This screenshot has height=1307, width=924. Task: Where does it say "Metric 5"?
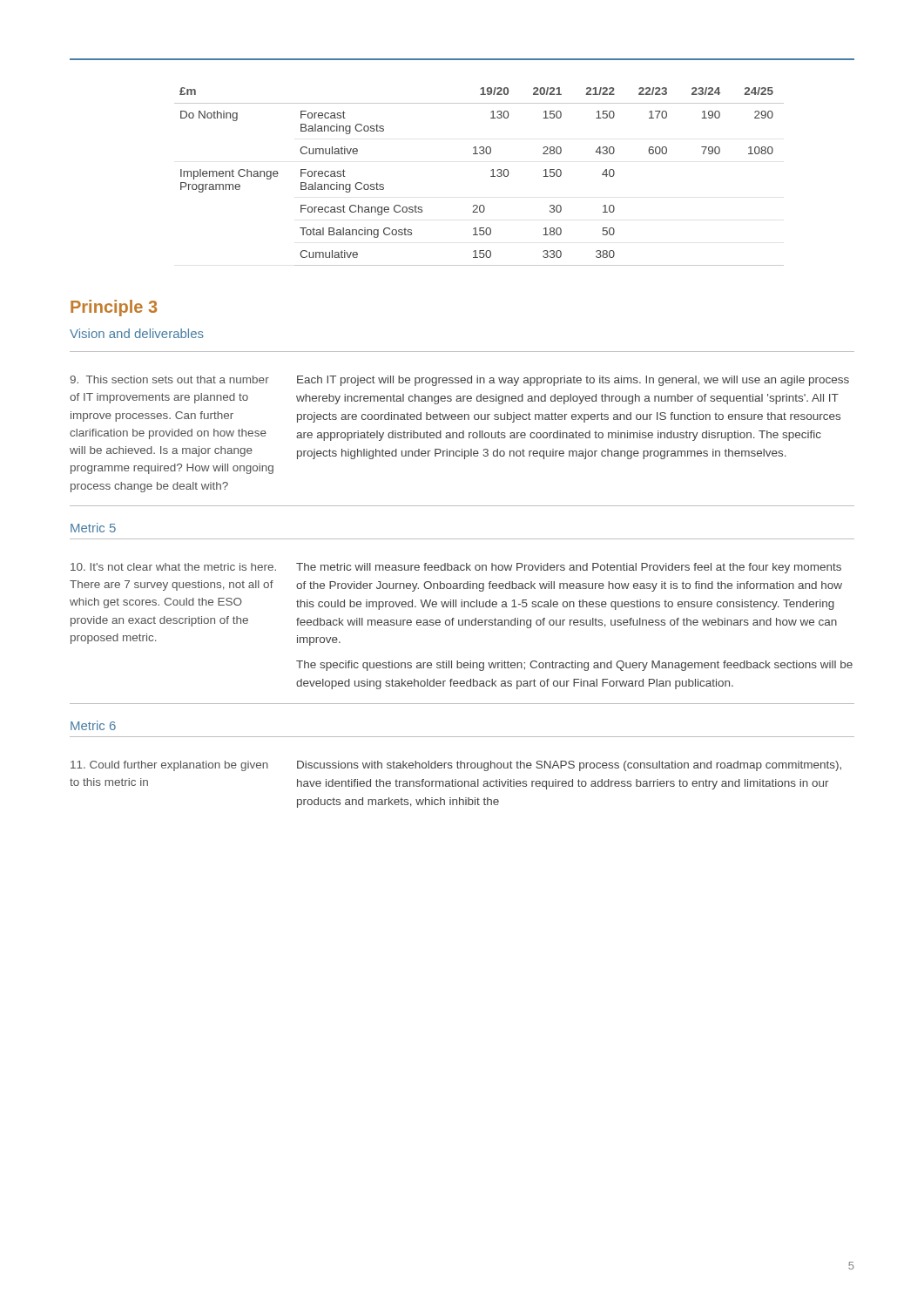pyautogui.click(x=462, y=527)
